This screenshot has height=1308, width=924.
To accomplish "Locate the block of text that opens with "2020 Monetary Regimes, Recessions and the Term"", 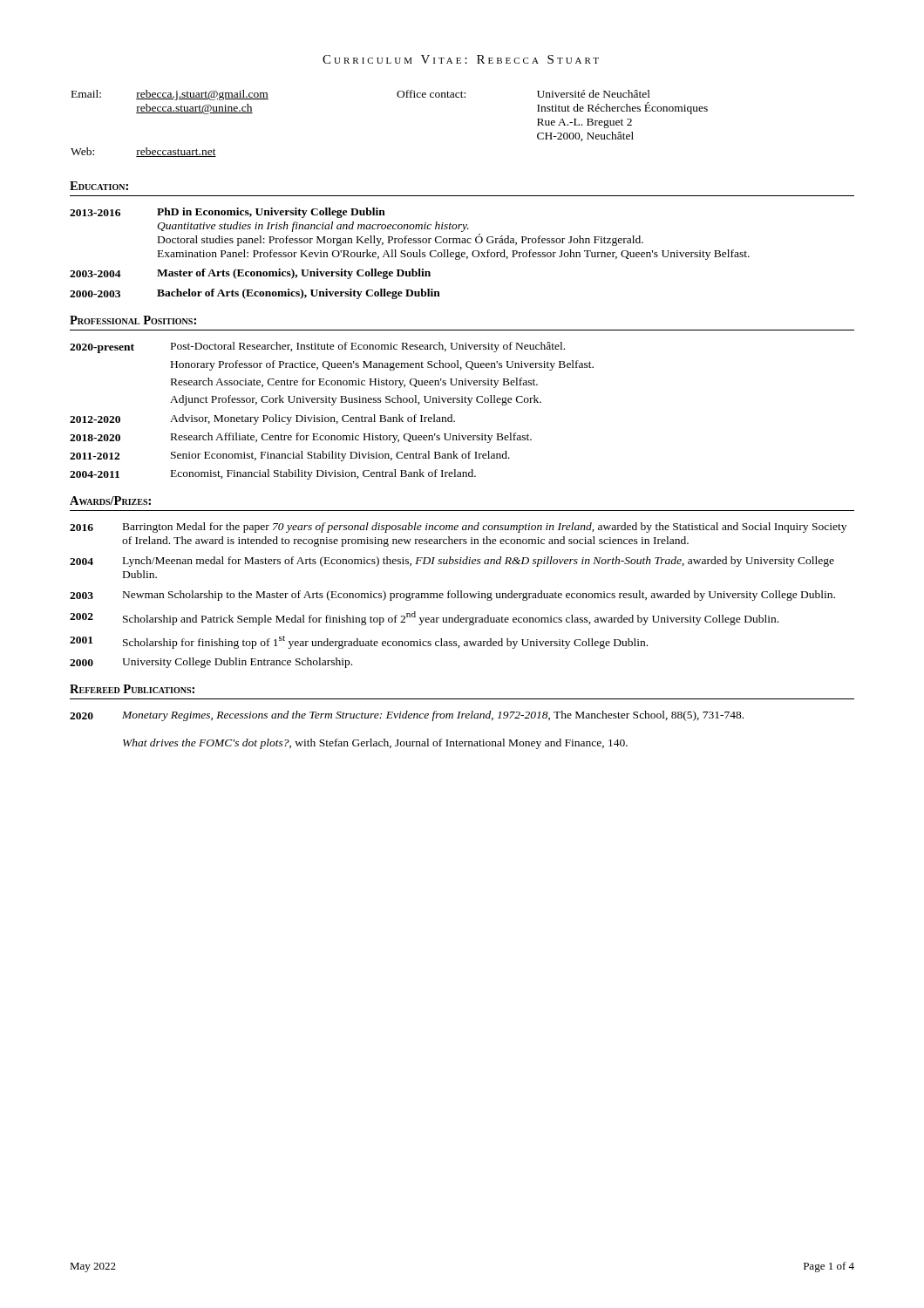I will point(462,729).
